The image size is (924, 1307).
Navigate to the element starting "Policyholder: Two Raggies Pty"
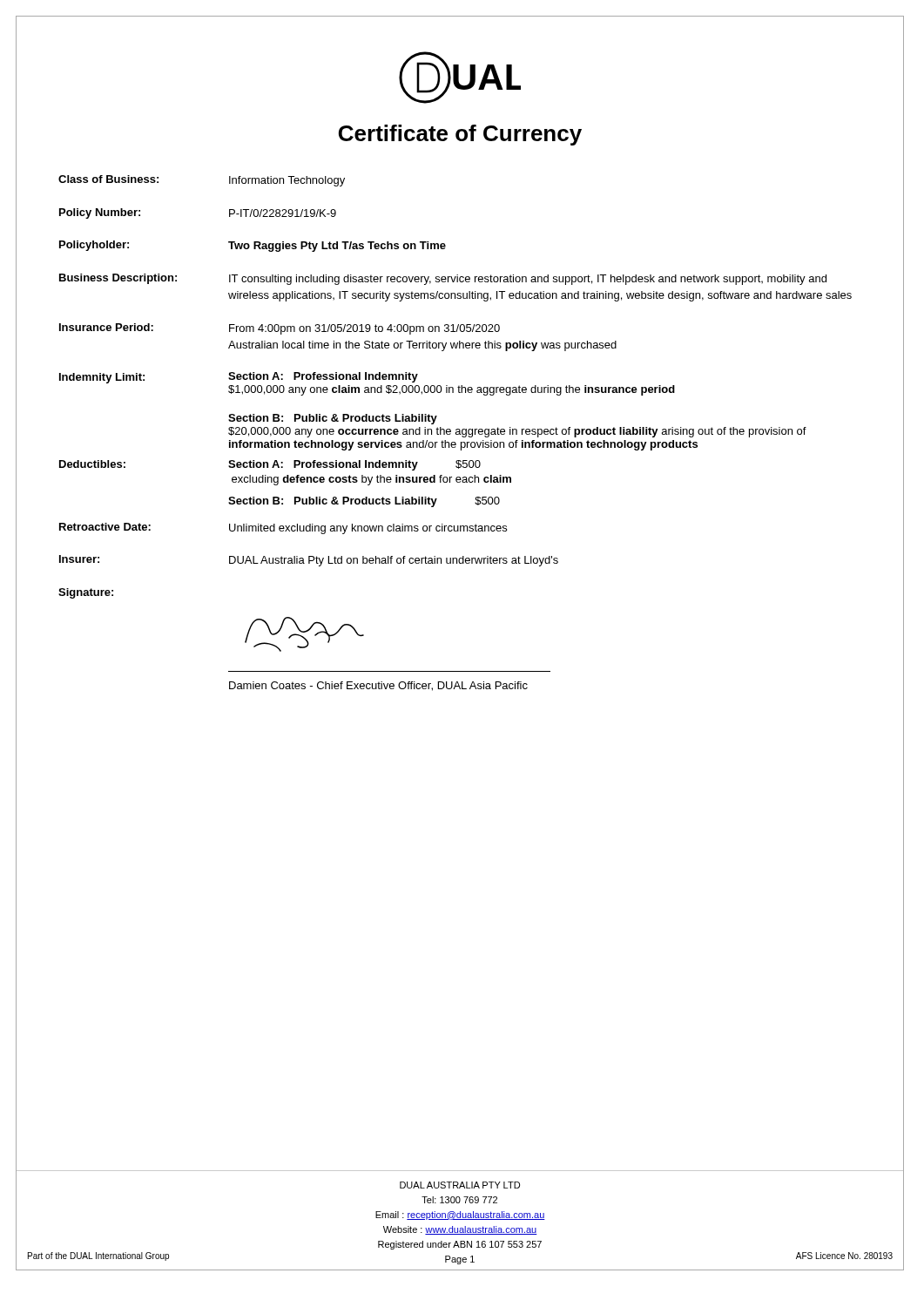pos(253,246)
